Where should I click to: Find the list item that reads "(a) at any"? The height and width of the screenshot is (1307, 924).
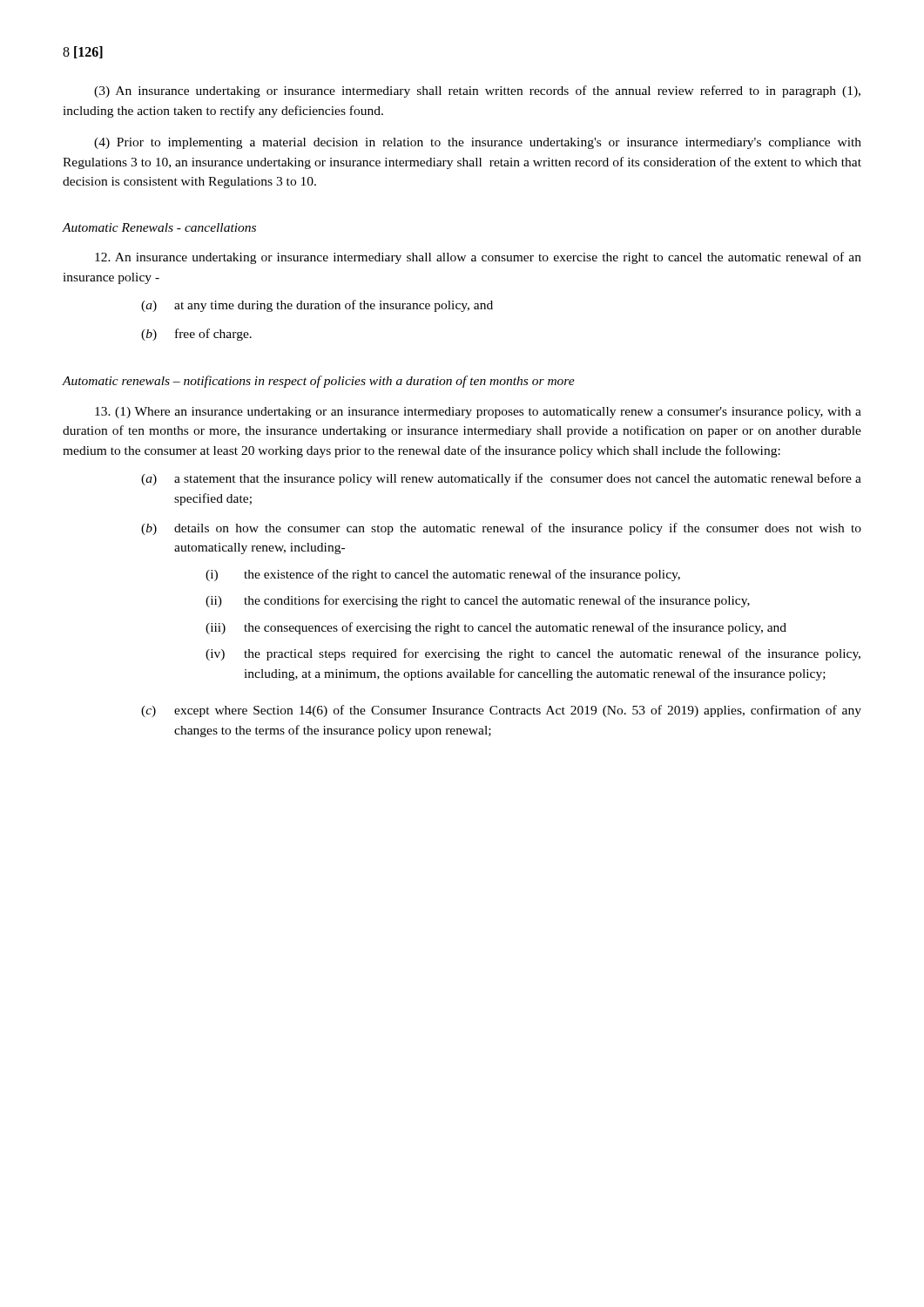[x=501, y=305]
